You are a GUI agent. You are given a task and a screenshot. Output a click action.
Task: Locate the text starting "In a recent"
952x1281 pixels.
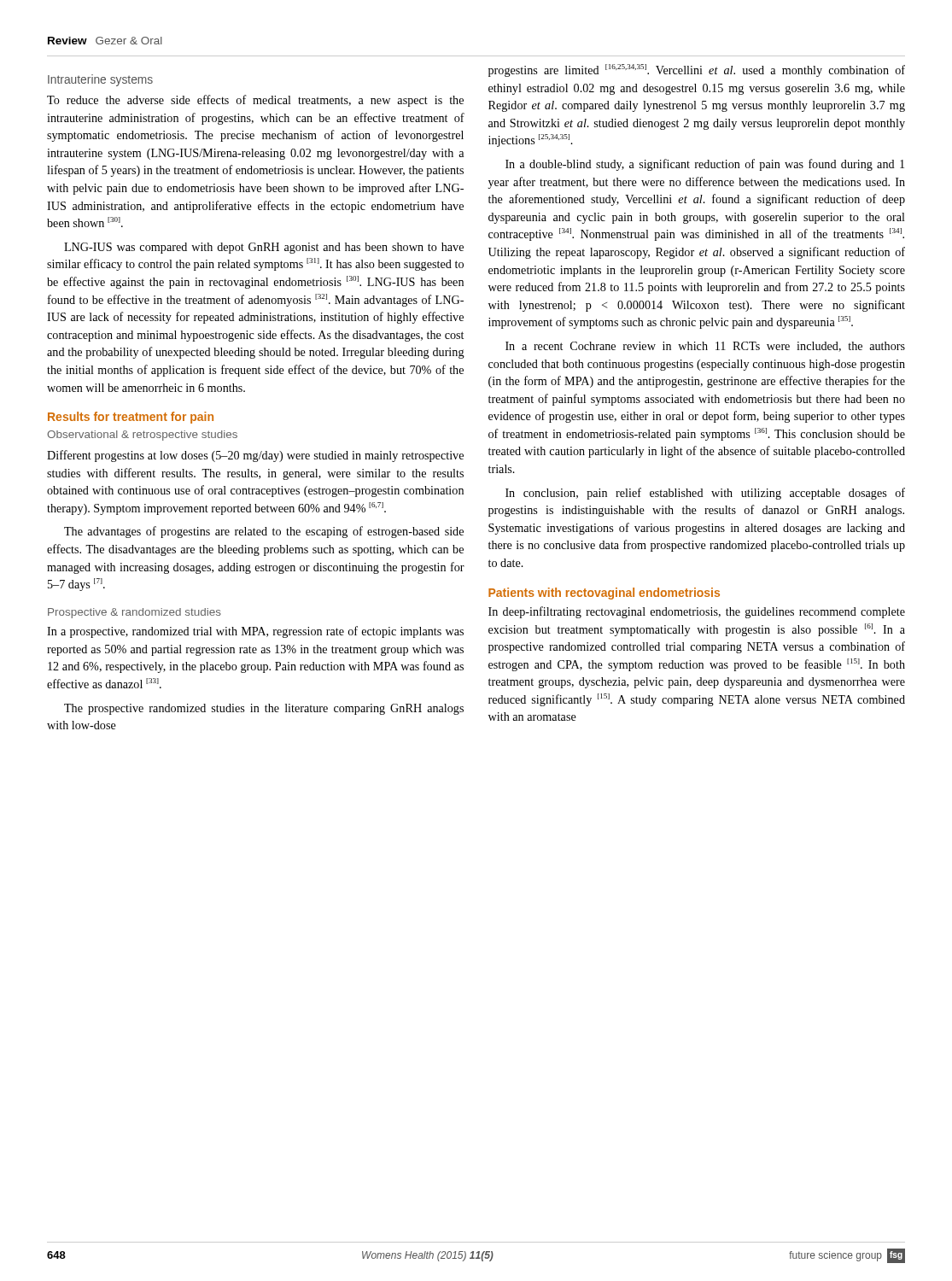click(x=697, y=408)
